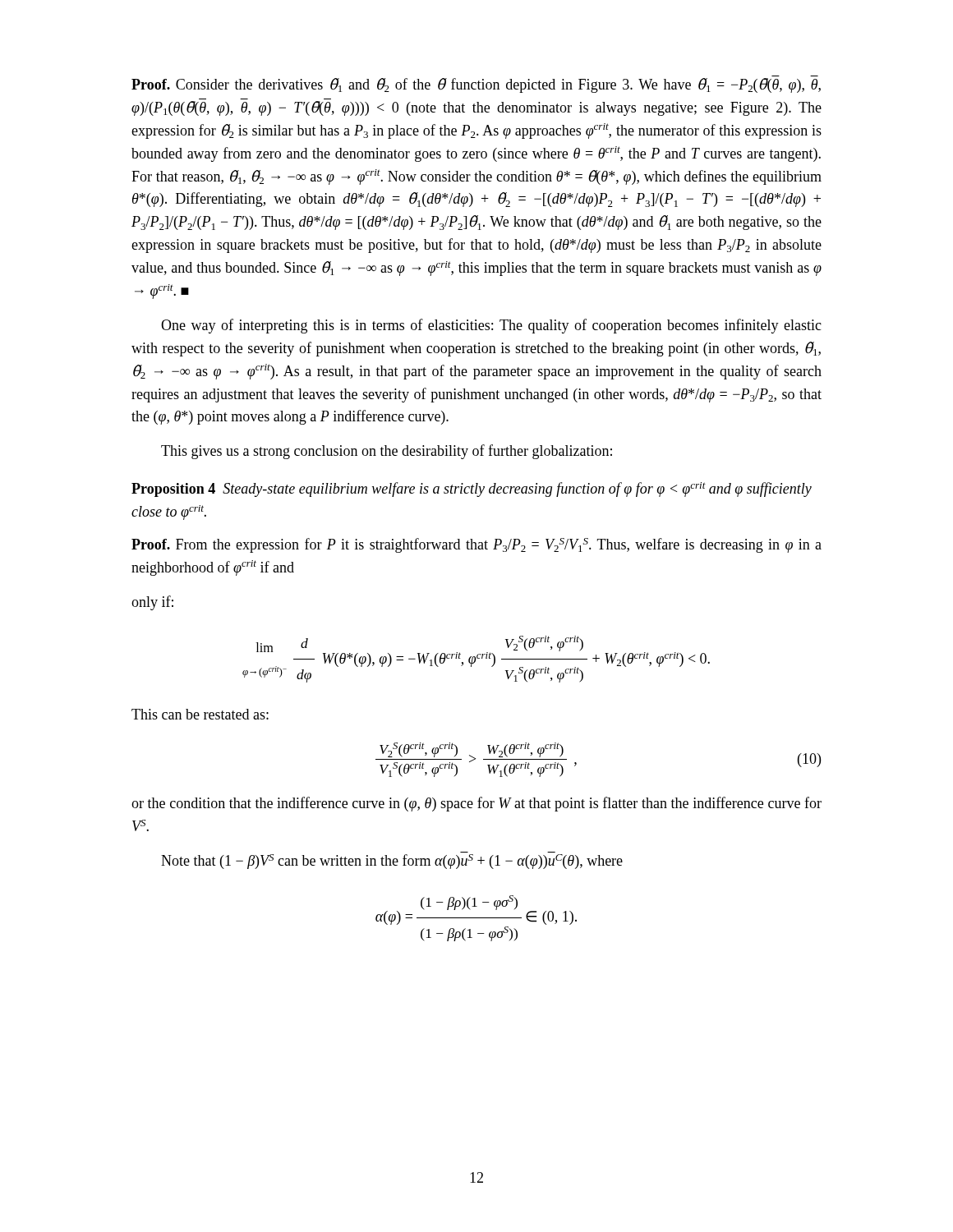The width and height of the screenshot is (953, 1232).
Task: Locate the text starting "Note that (1 − β)VS"
Action: pyautogui.click(x=392, y=860)
